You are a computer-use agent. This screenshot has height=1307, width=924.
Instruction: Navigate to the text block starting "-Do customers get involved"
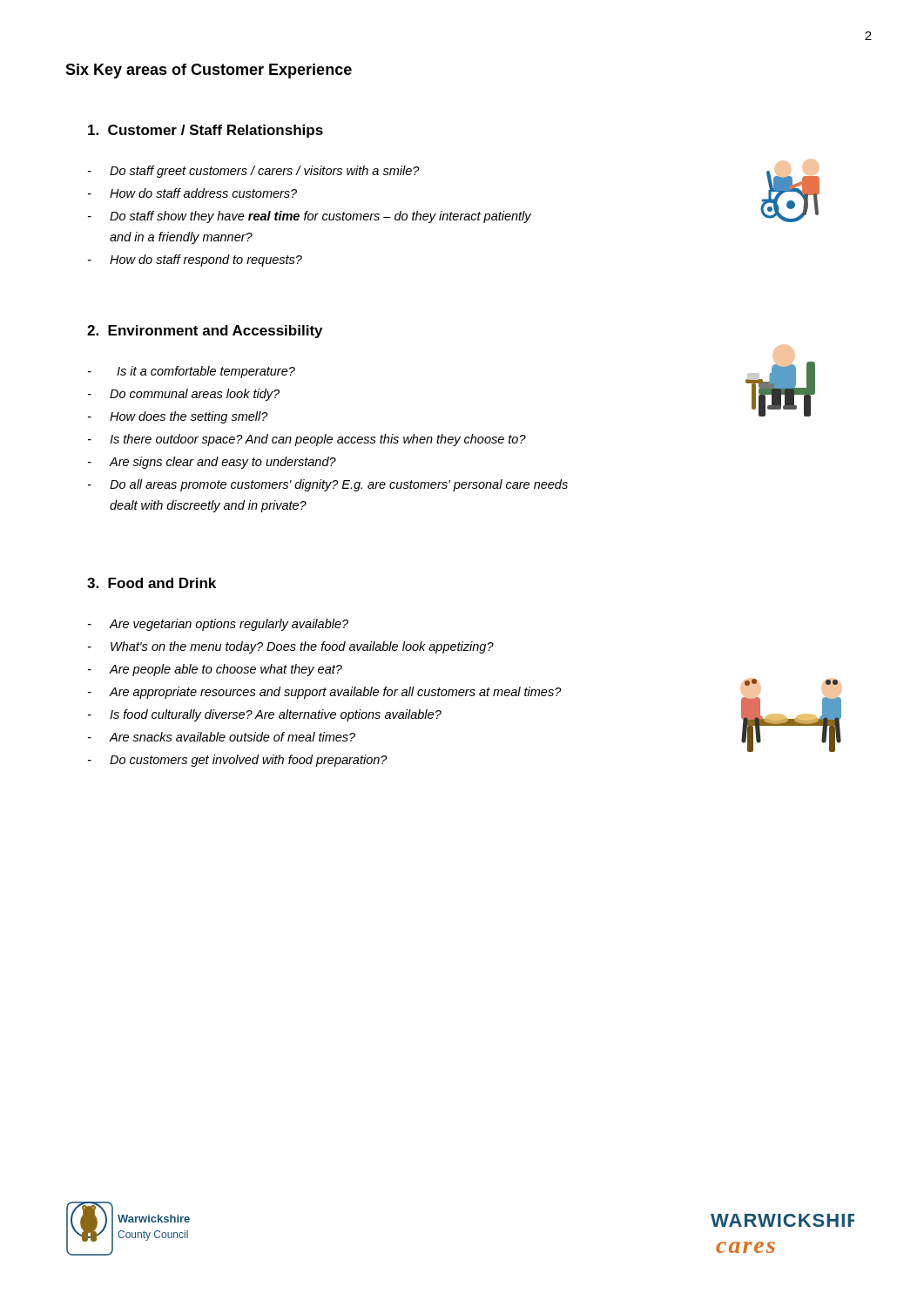(237, 760)
